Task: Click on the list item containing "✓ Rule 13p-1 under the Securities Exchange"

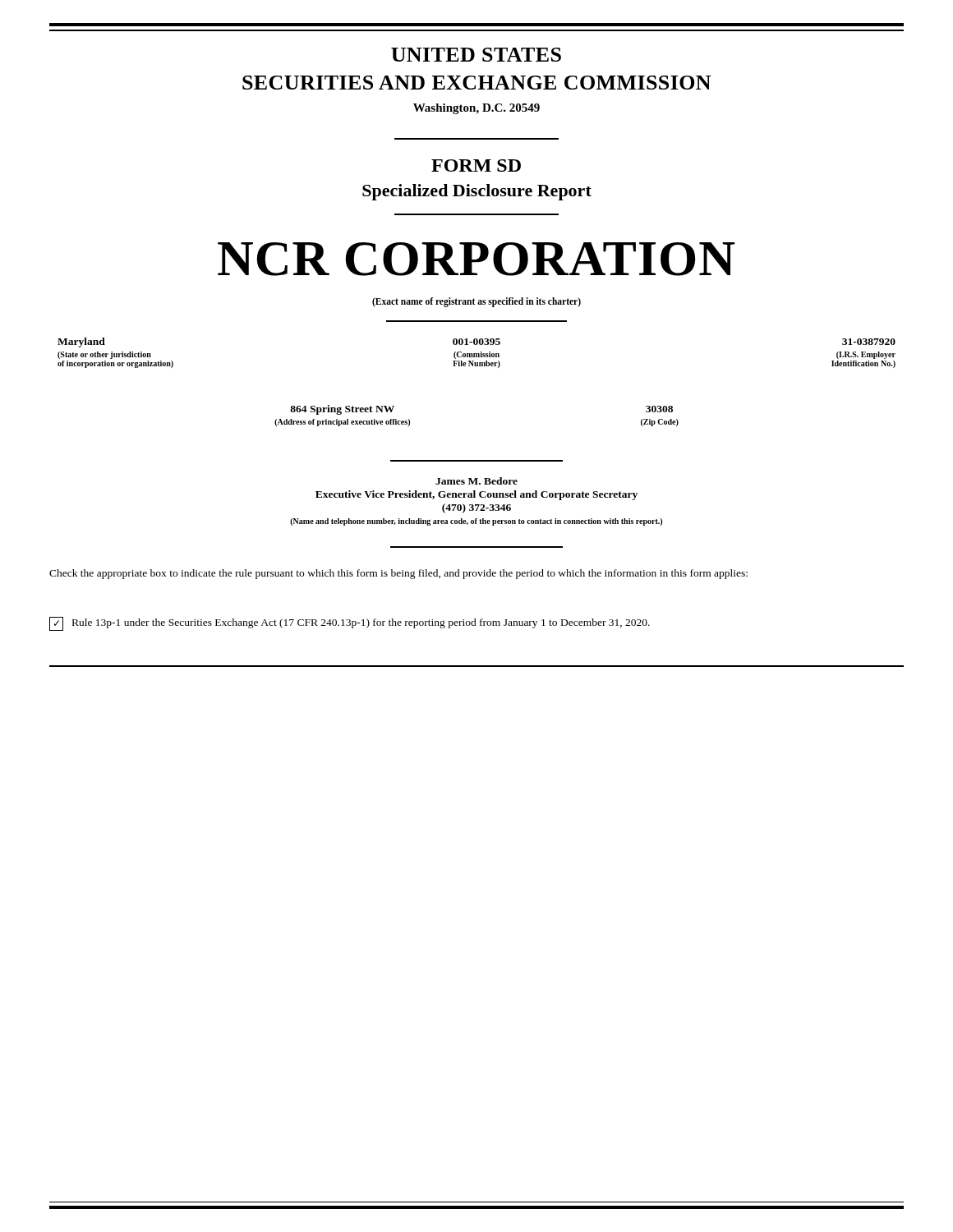Action: 476,623
